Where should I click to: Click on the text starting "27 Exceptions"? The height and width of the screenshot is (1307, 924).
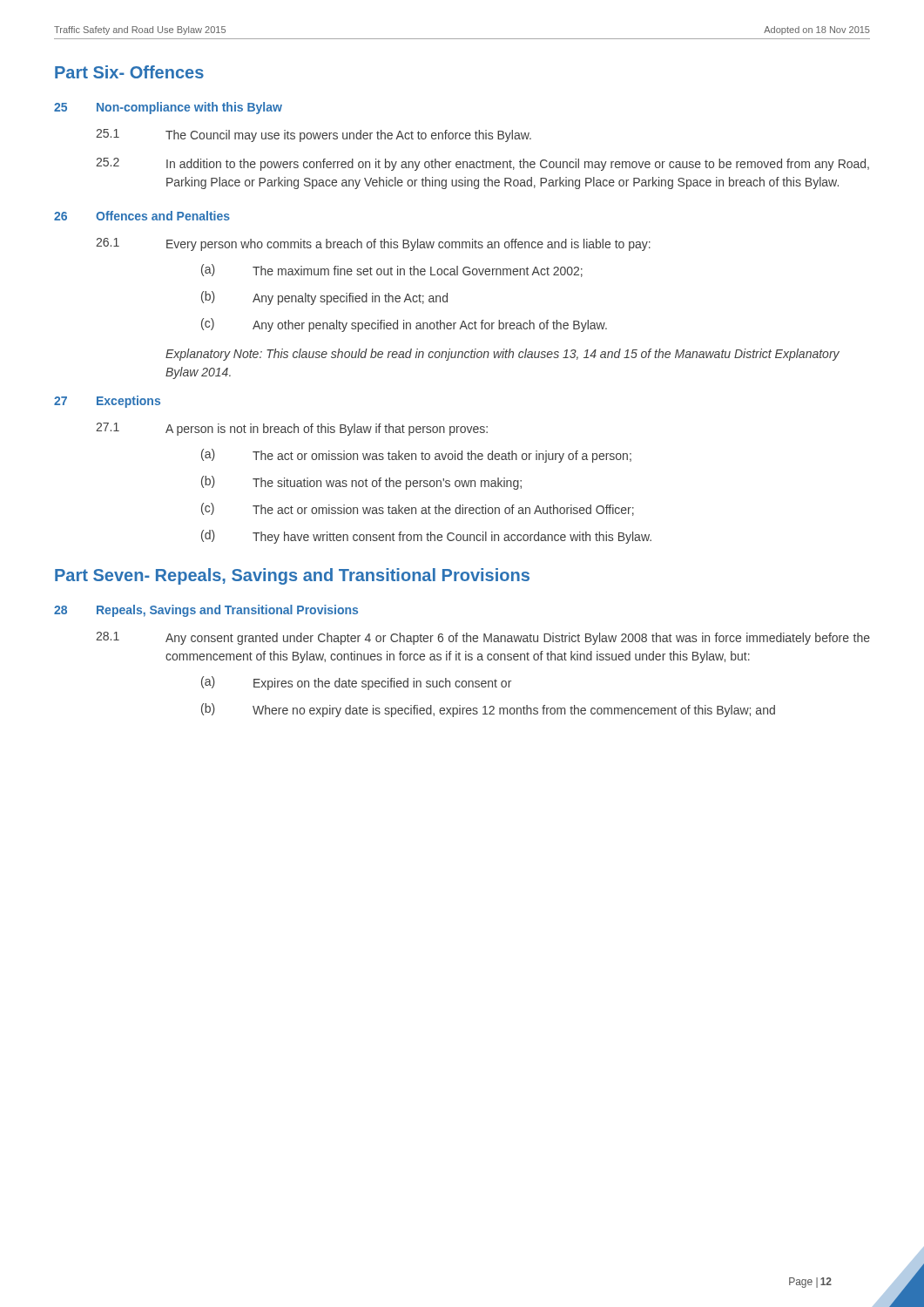pyautogui.click(x=107, y=401)
